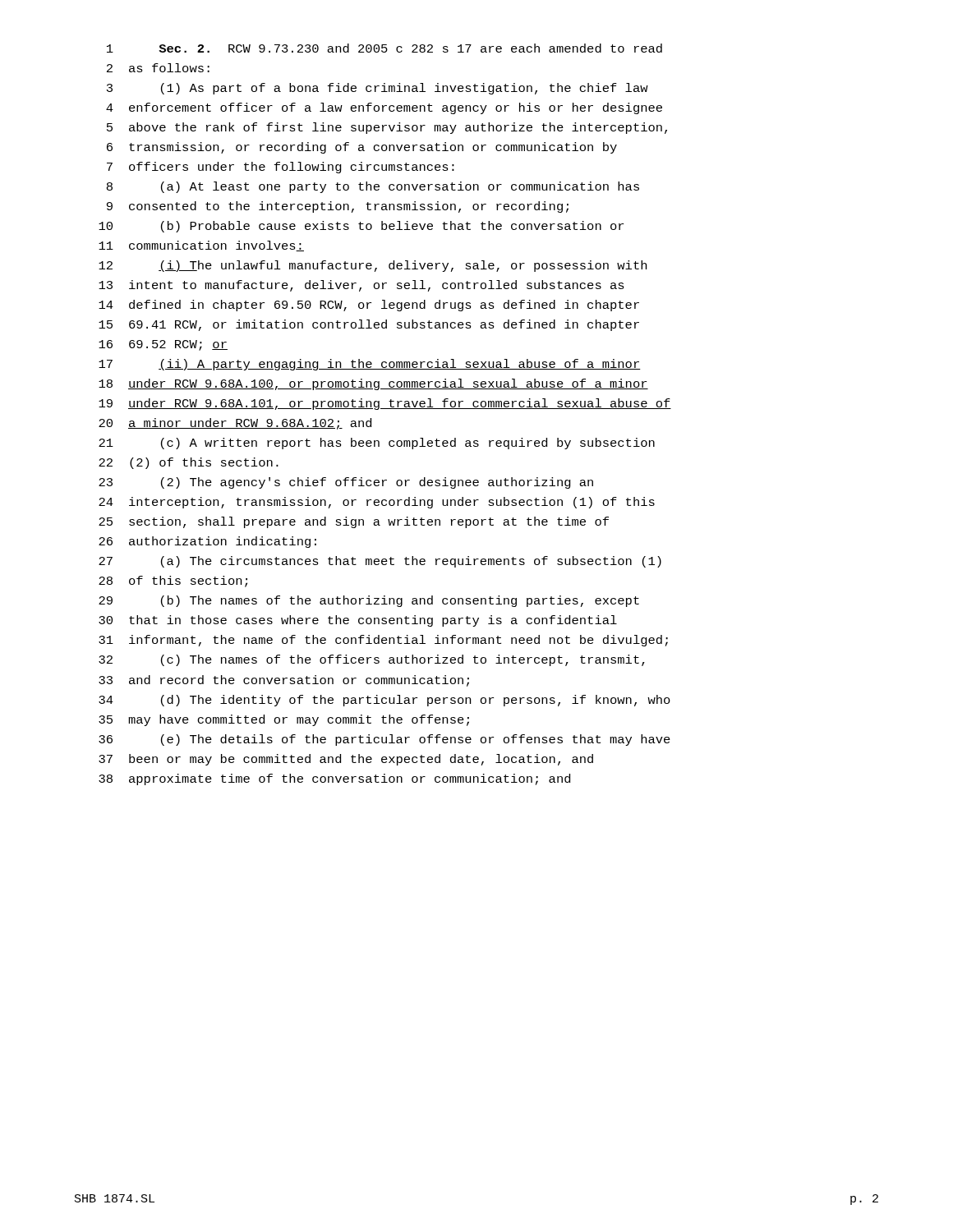The image size is (953, 1232).
Task: Locate the block of text that opens with "12 (i) The unlawful"
Action: tap(476, 266)
